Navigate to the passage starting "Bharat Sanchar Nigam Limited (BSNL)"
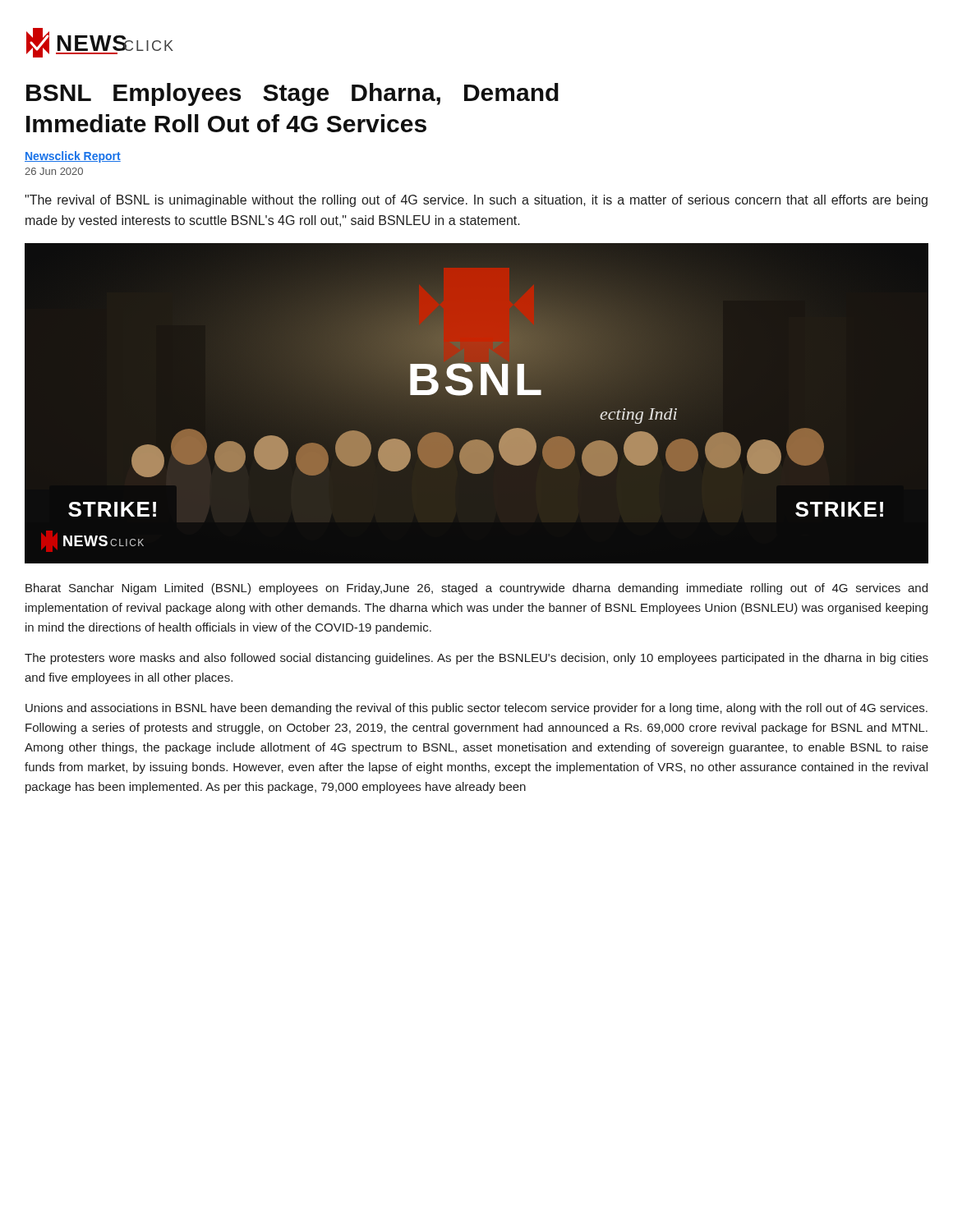The height and width of the screenshot is (1232, 953). tap(476, 607)
